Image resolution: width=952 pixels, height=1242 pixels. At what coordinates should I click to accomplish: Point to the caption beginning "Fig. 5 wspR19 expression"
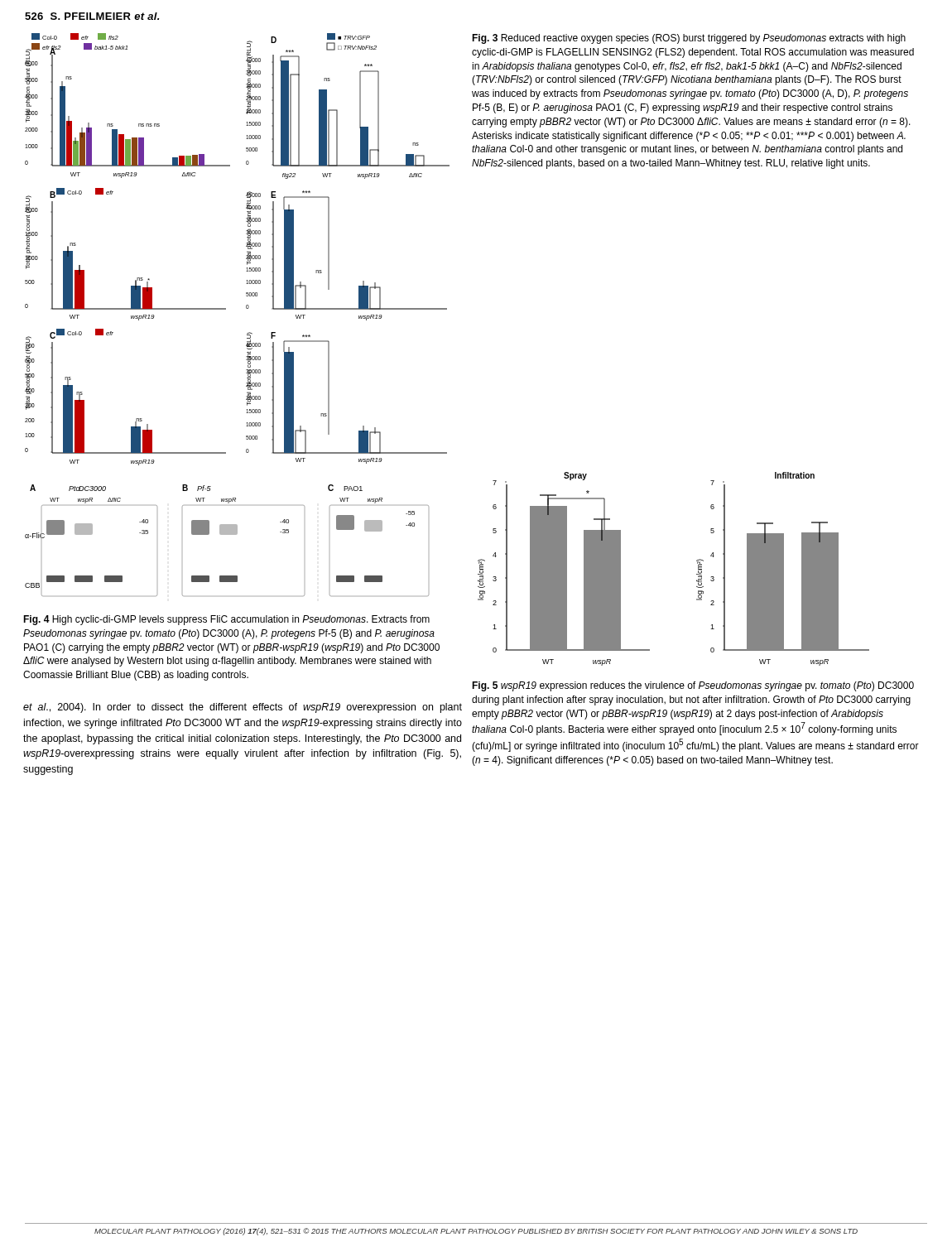click(695, 723)
